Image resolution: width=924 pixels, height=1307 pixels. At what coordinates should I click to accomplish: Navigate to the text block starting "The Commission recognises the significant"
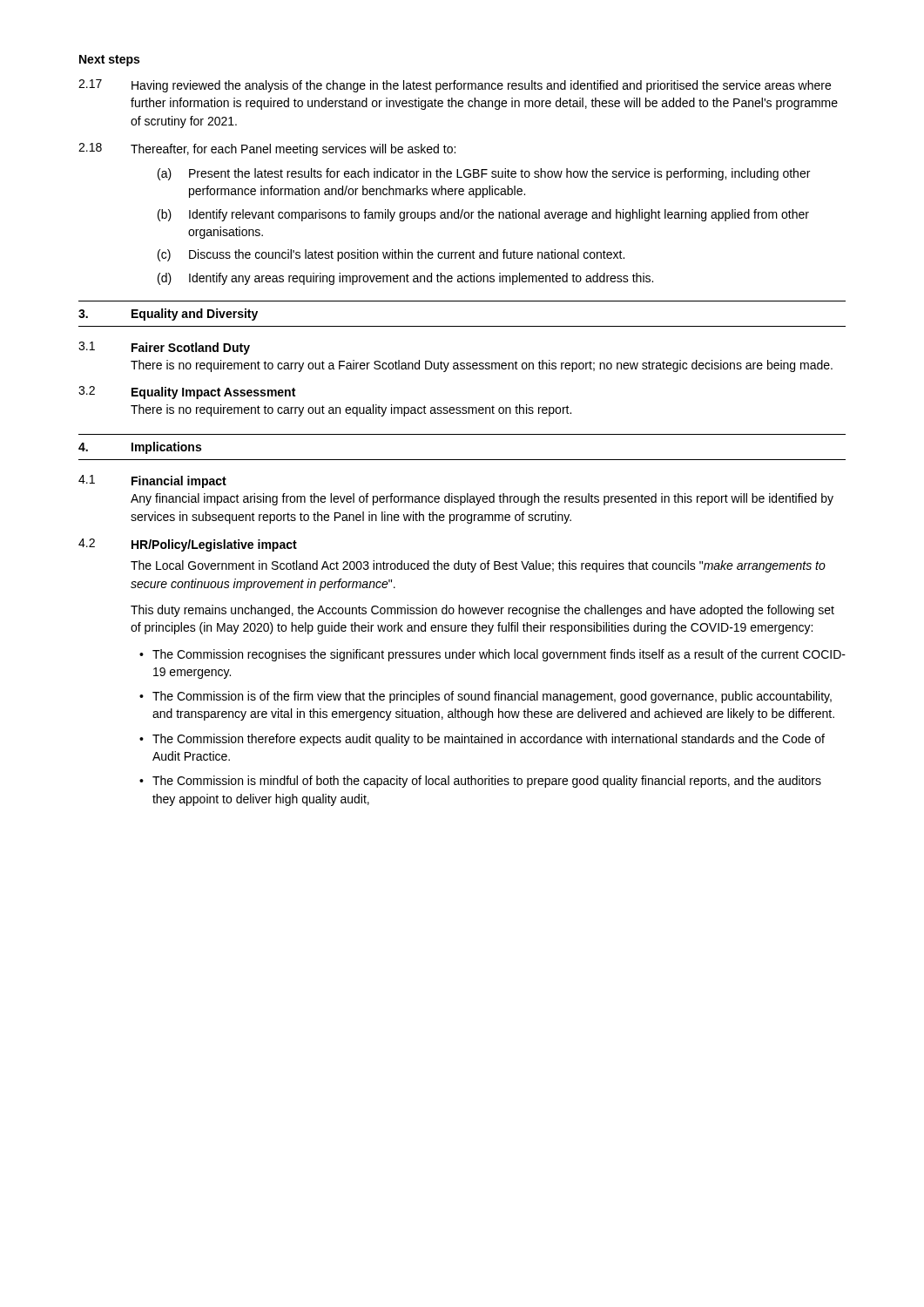coord(499,663)
